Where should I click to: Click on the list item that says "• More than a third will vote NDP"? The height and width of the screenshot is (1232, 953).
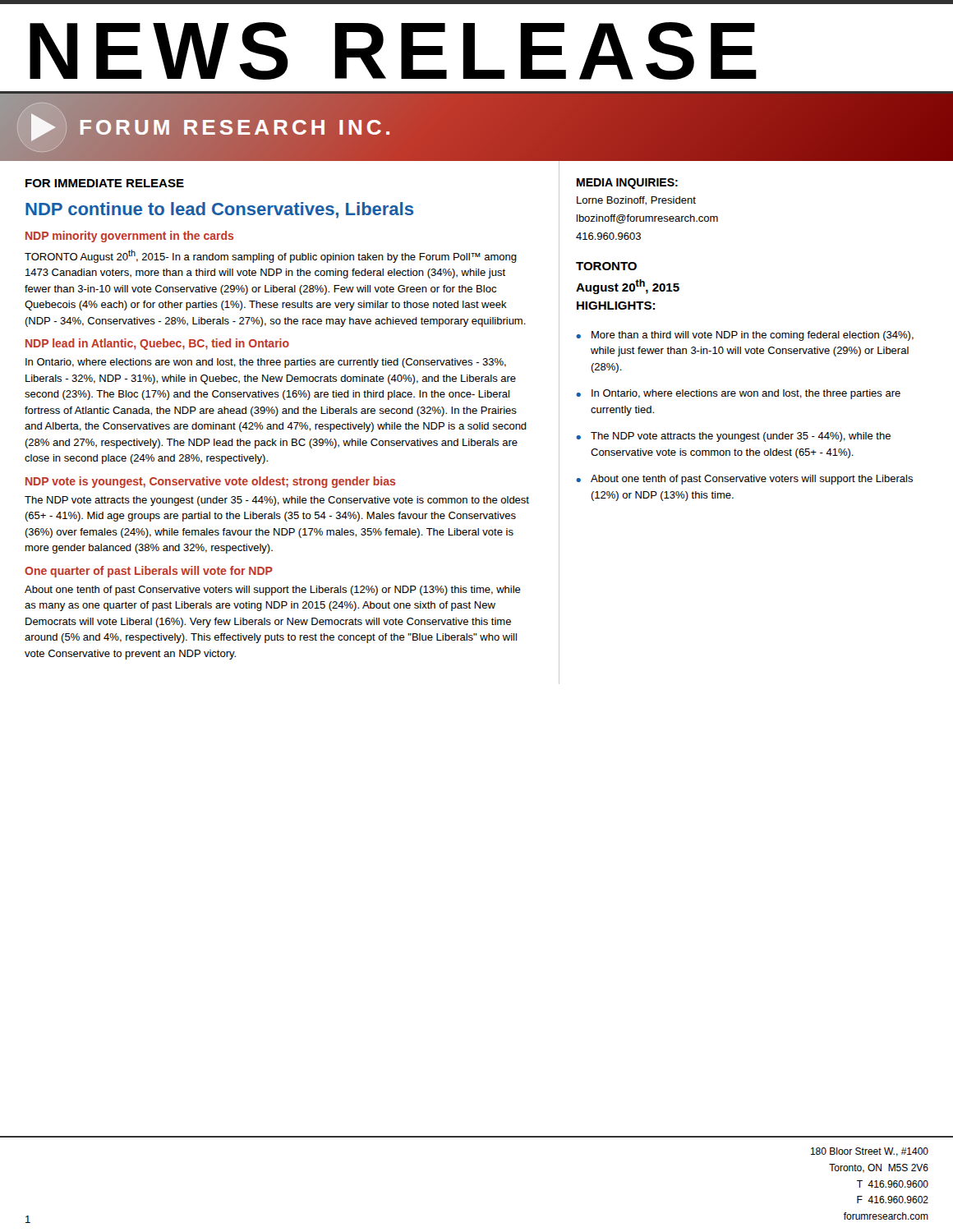pyautogui.click(x=745, y=350)
